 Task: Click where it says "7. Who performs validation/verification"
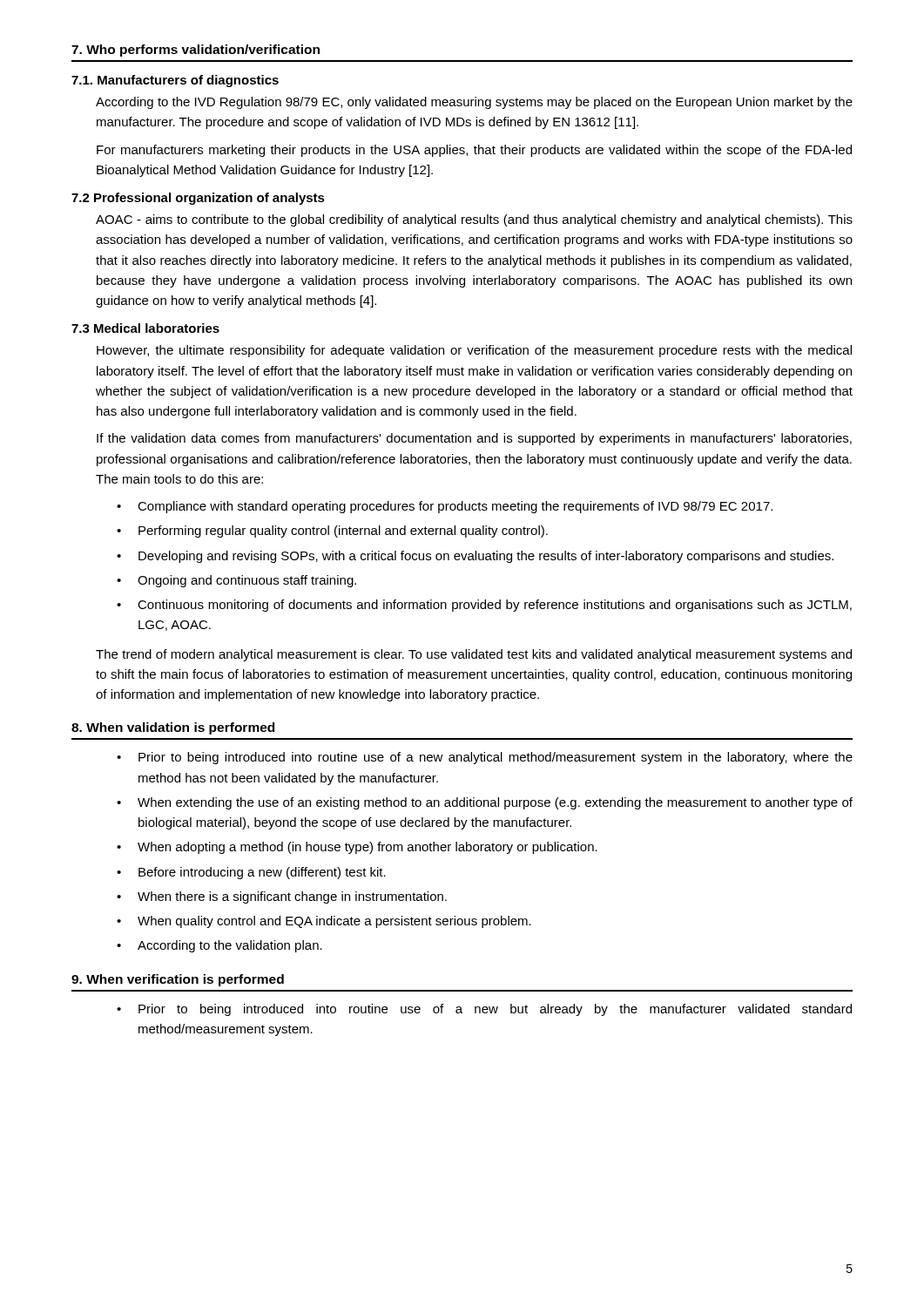pyautogui.click(x=196, y=49)
